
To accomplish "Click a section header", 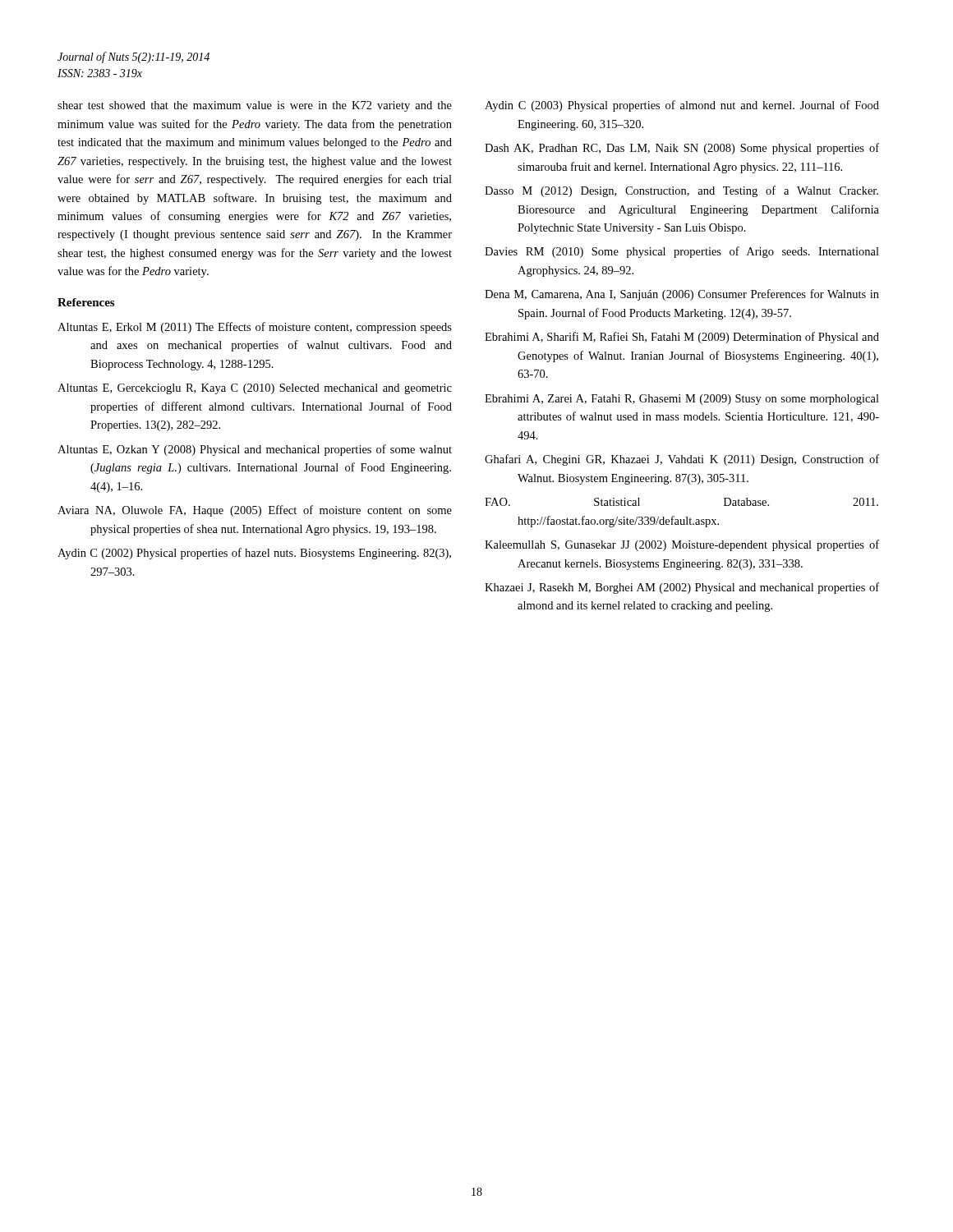I will [86, 302].
